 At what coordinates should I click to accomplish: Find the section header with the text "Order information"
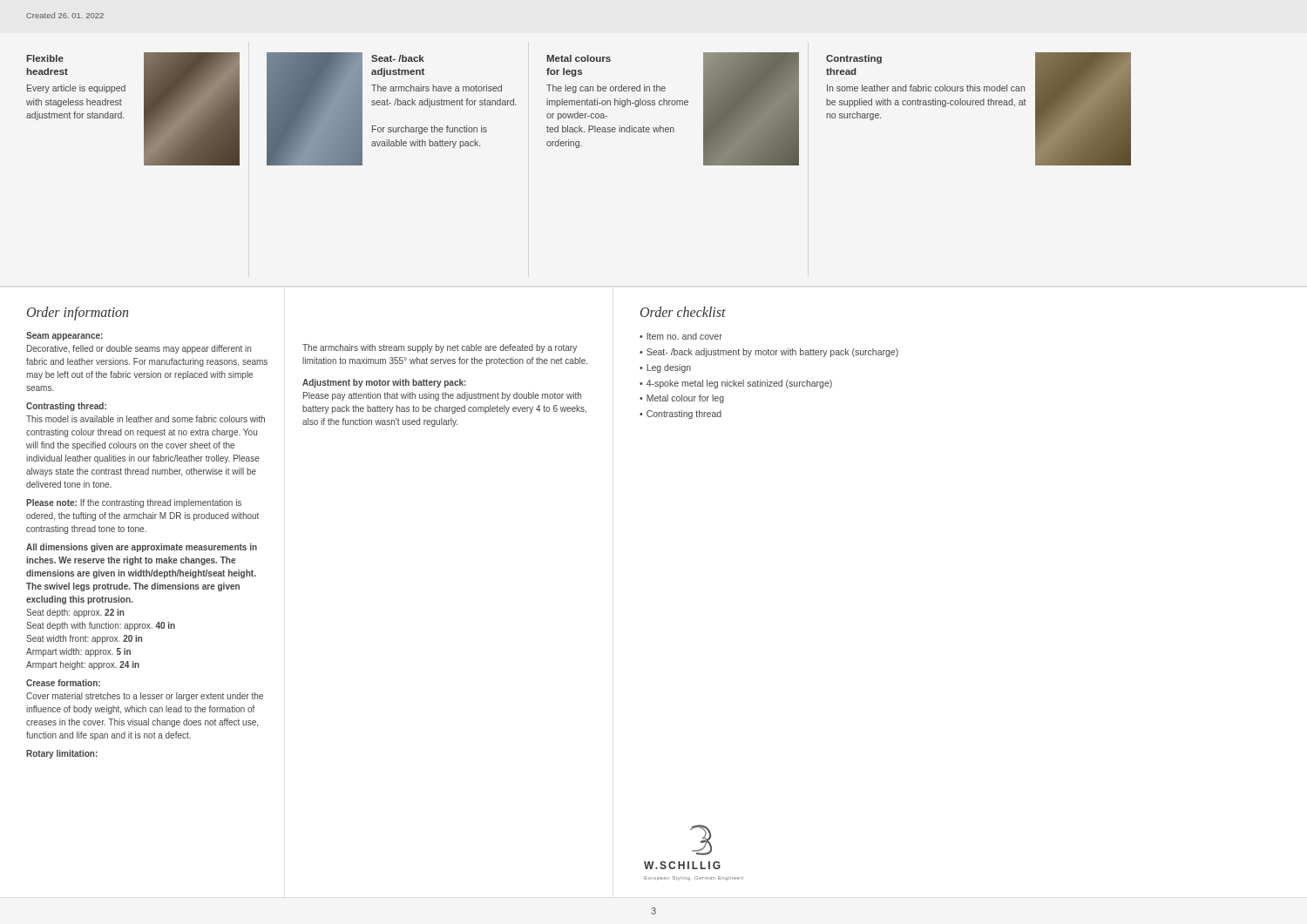(x=78, y=312)
